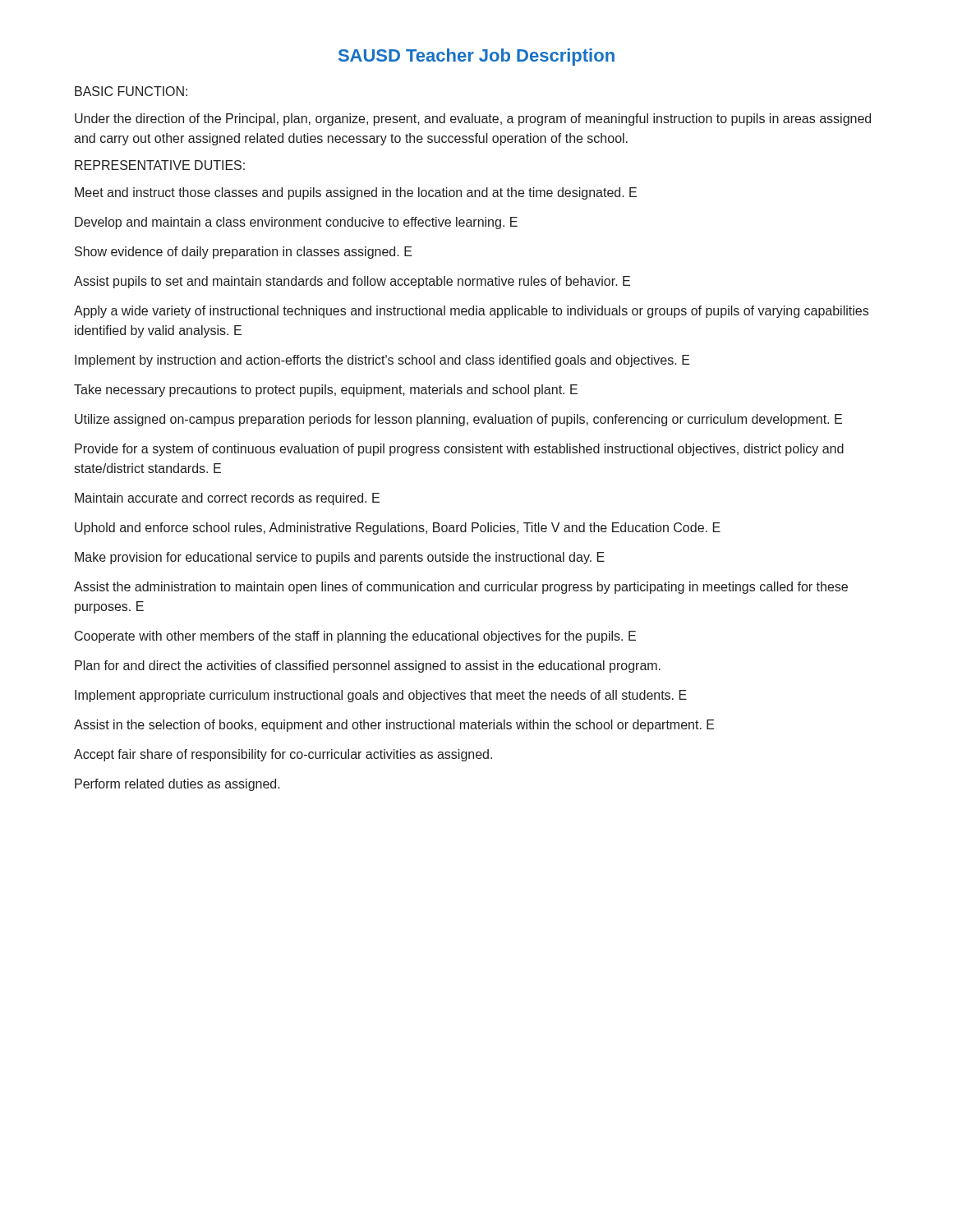
Task: Navigate to the text block starting "Assist in the selection of books, equipment and"
Action: click(394, 725)
